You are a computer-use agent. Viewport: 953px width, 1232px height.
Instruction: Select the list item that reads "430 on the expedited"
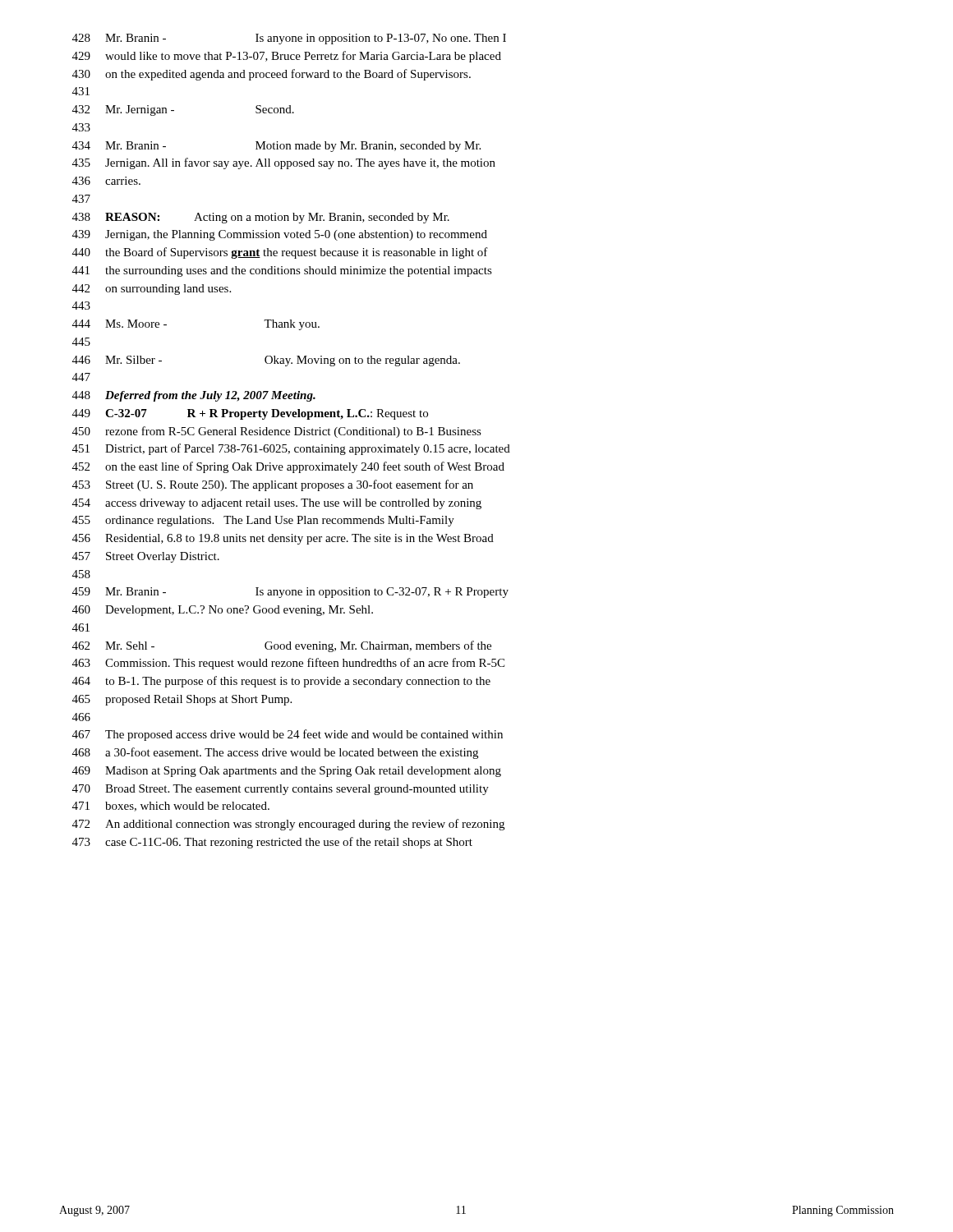click(476, 74)
